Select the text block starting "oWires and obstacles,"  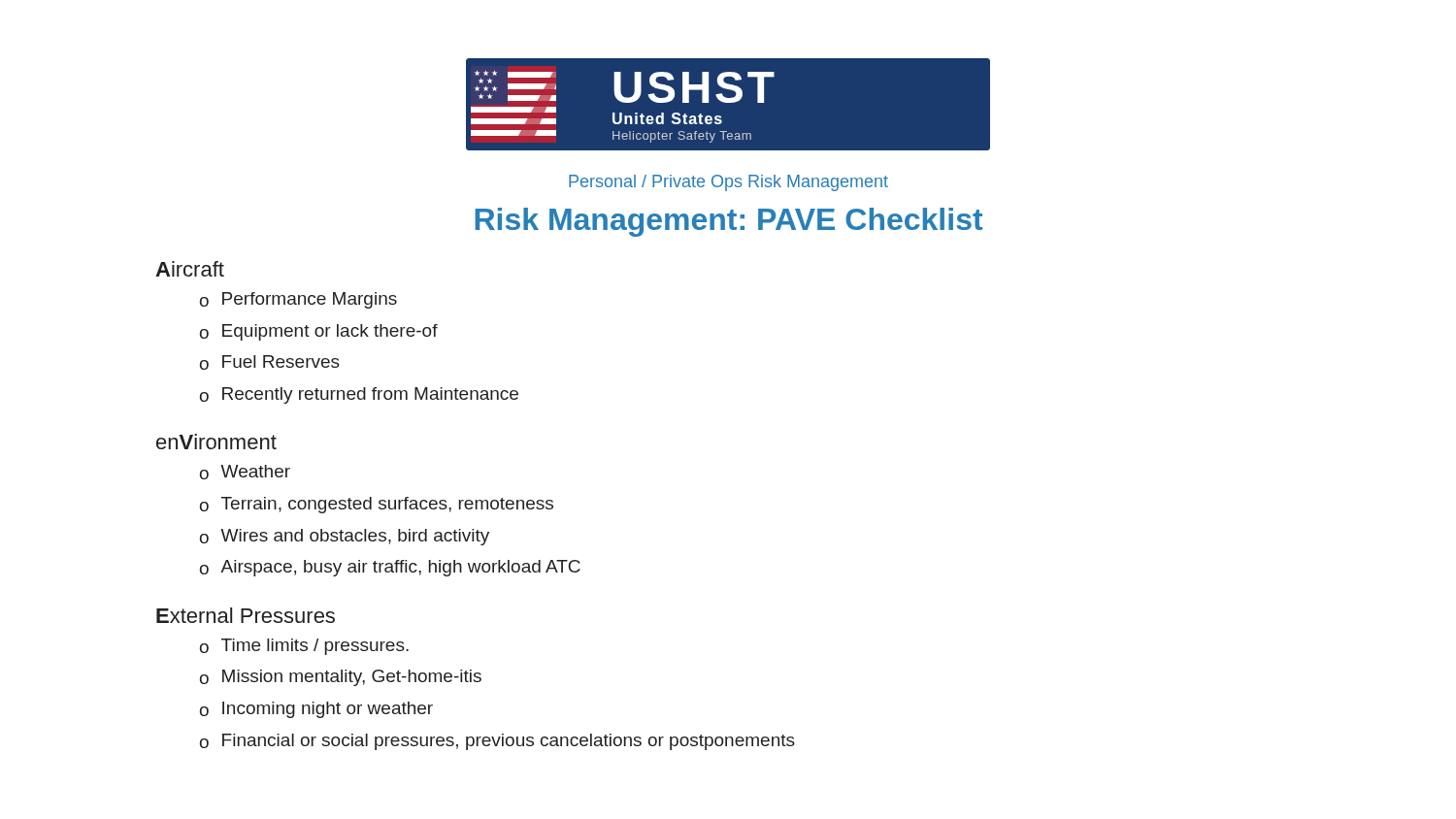click(x=344, y=536)
